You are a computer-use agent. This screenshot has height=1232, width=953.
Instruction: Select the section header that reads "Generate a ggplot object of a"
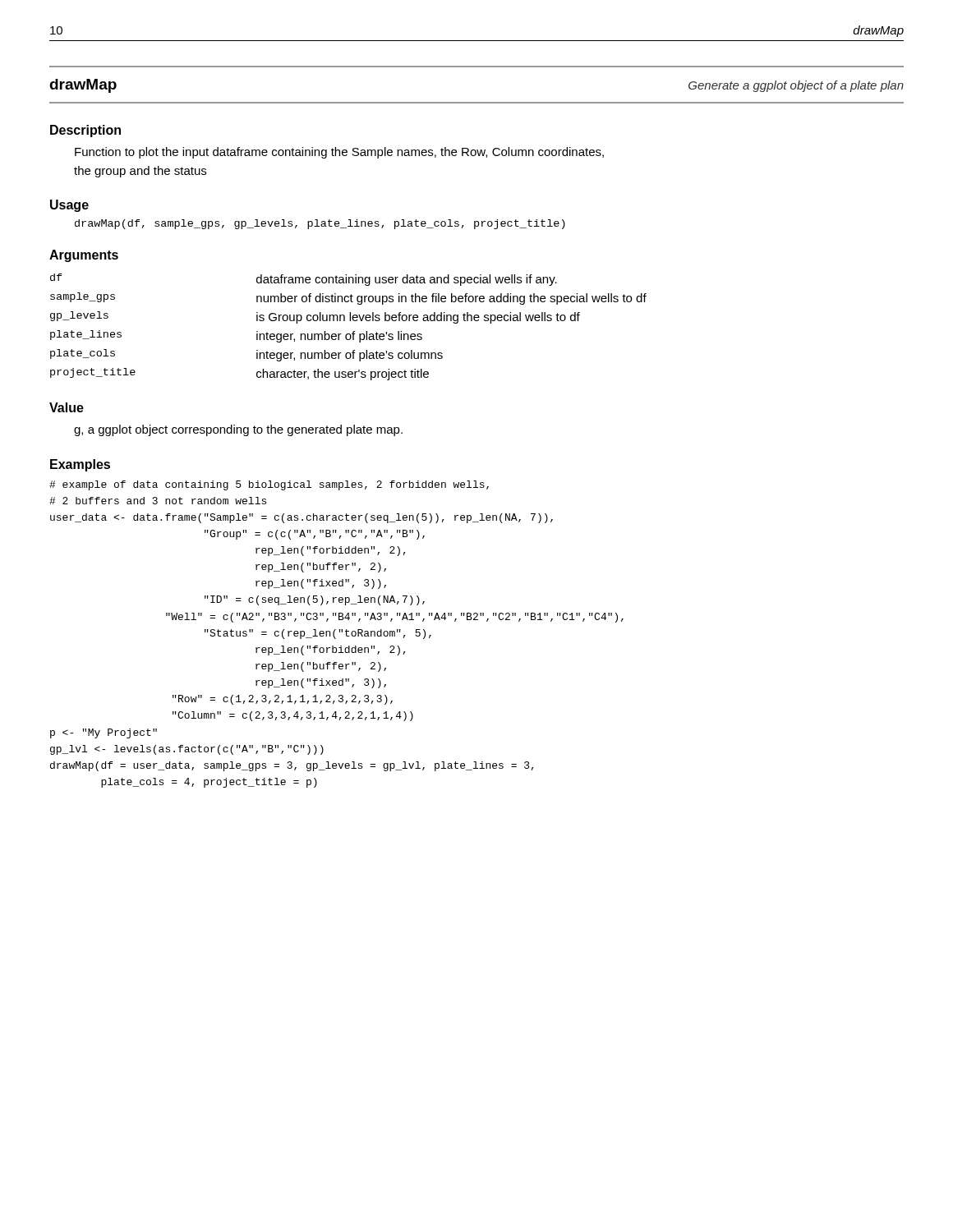click(796, 85)
